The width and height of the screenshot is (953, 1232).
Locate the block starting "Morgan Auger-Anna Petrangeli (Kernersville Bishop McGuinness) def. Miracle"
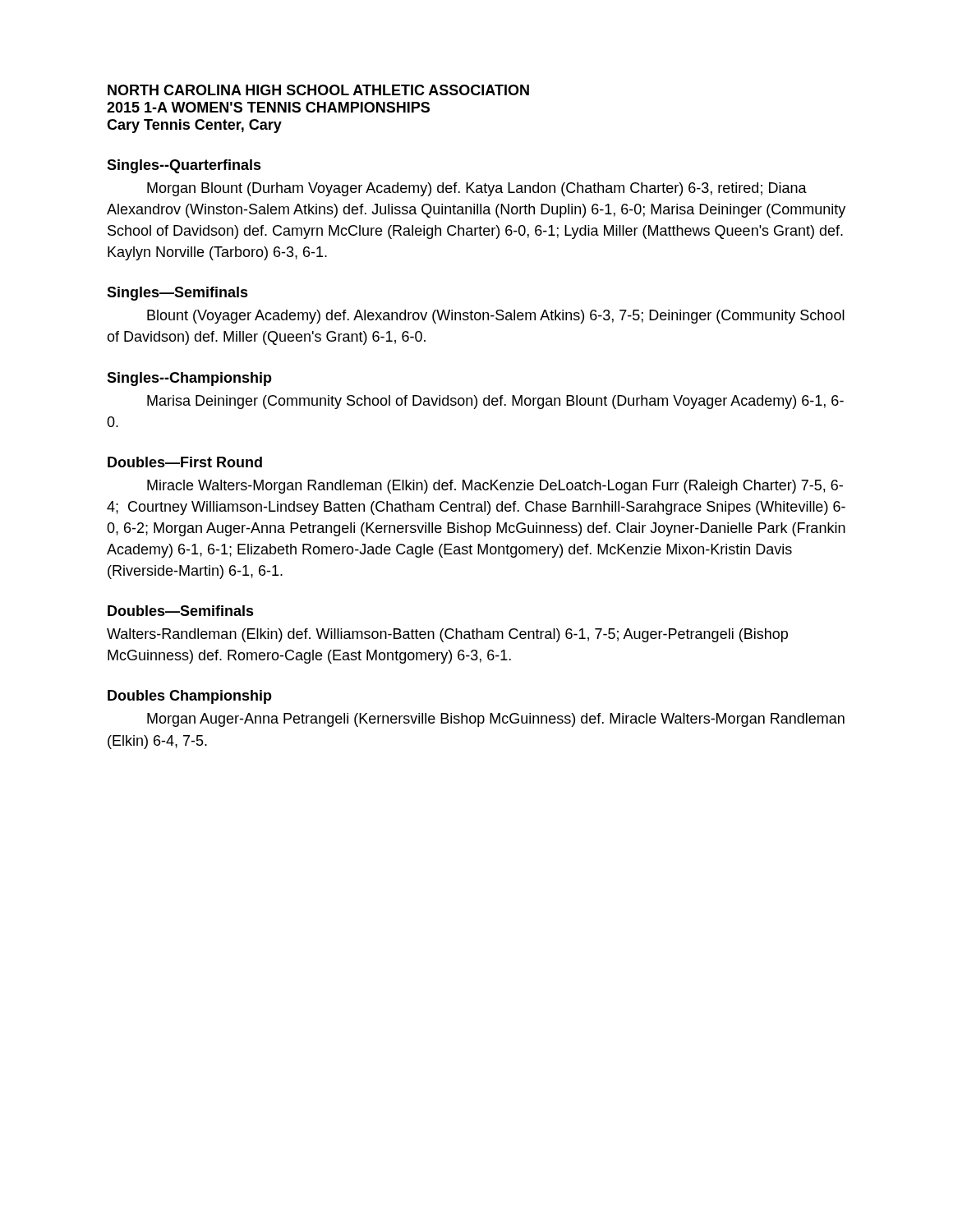tap(476, 730)
